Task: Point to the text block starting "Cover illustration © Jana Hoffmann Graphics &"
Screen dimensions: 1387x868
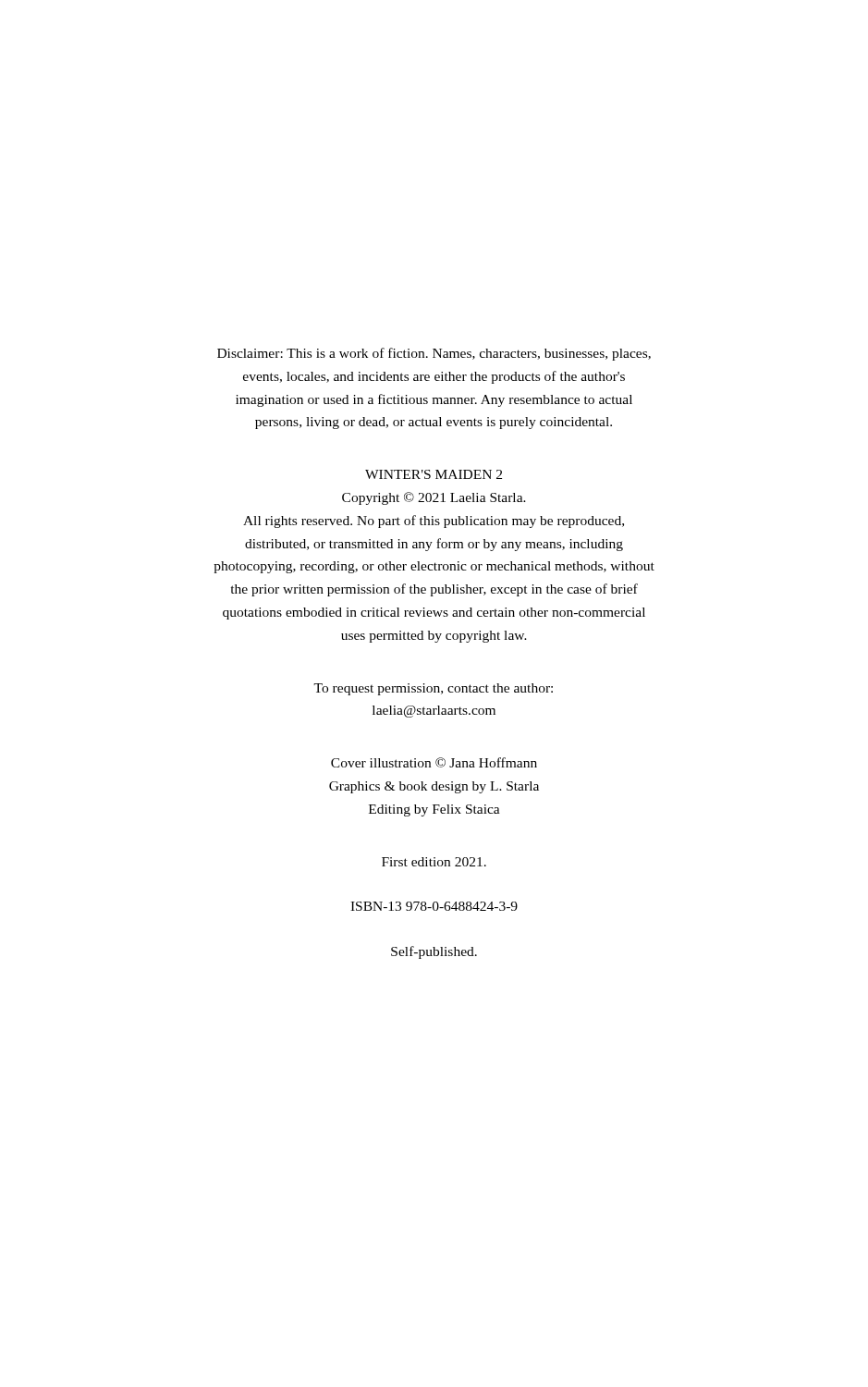Action: click(434, 785)
